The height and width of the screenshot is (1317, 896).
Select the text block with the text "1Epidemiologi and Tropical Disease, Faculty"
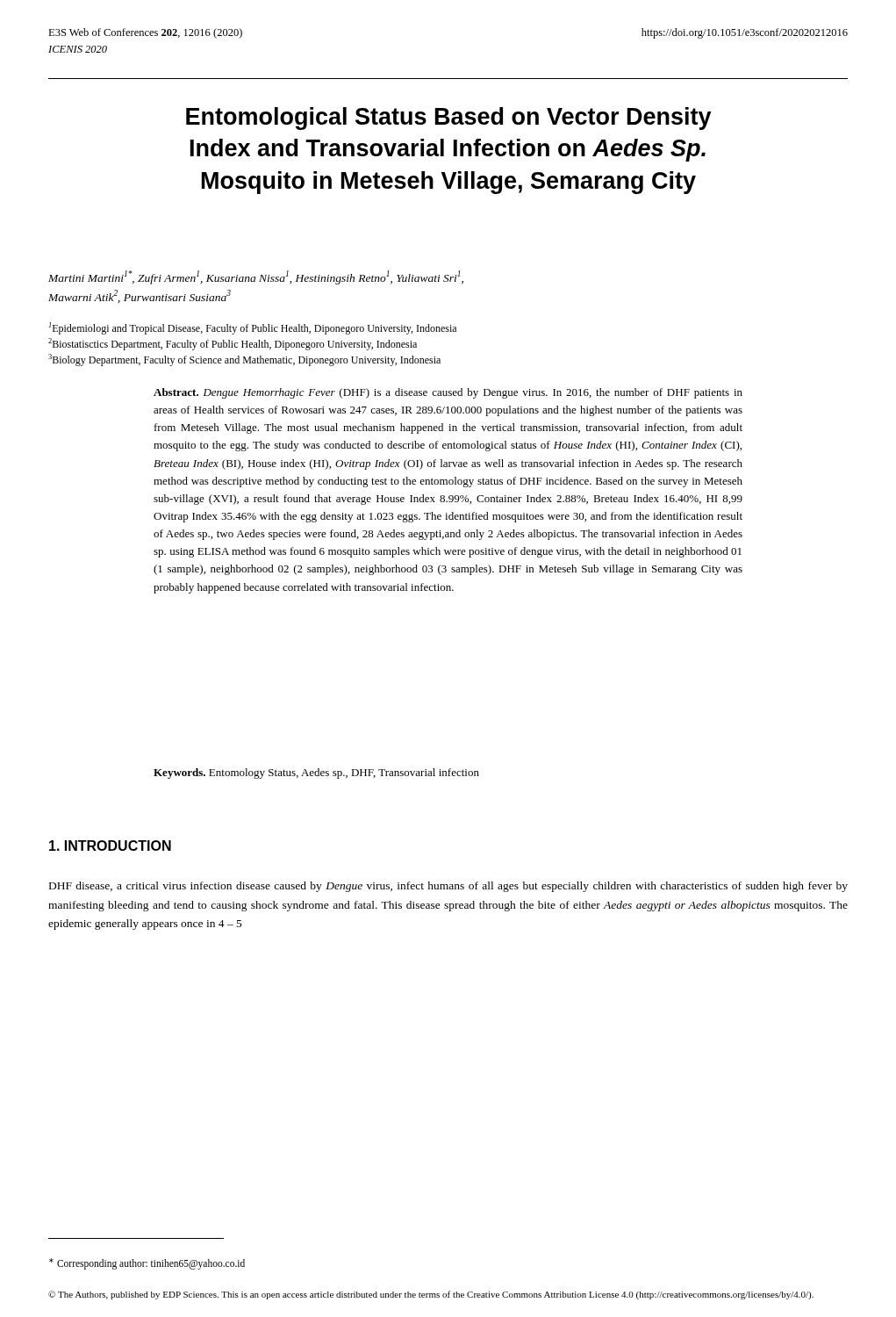[253, 344]
